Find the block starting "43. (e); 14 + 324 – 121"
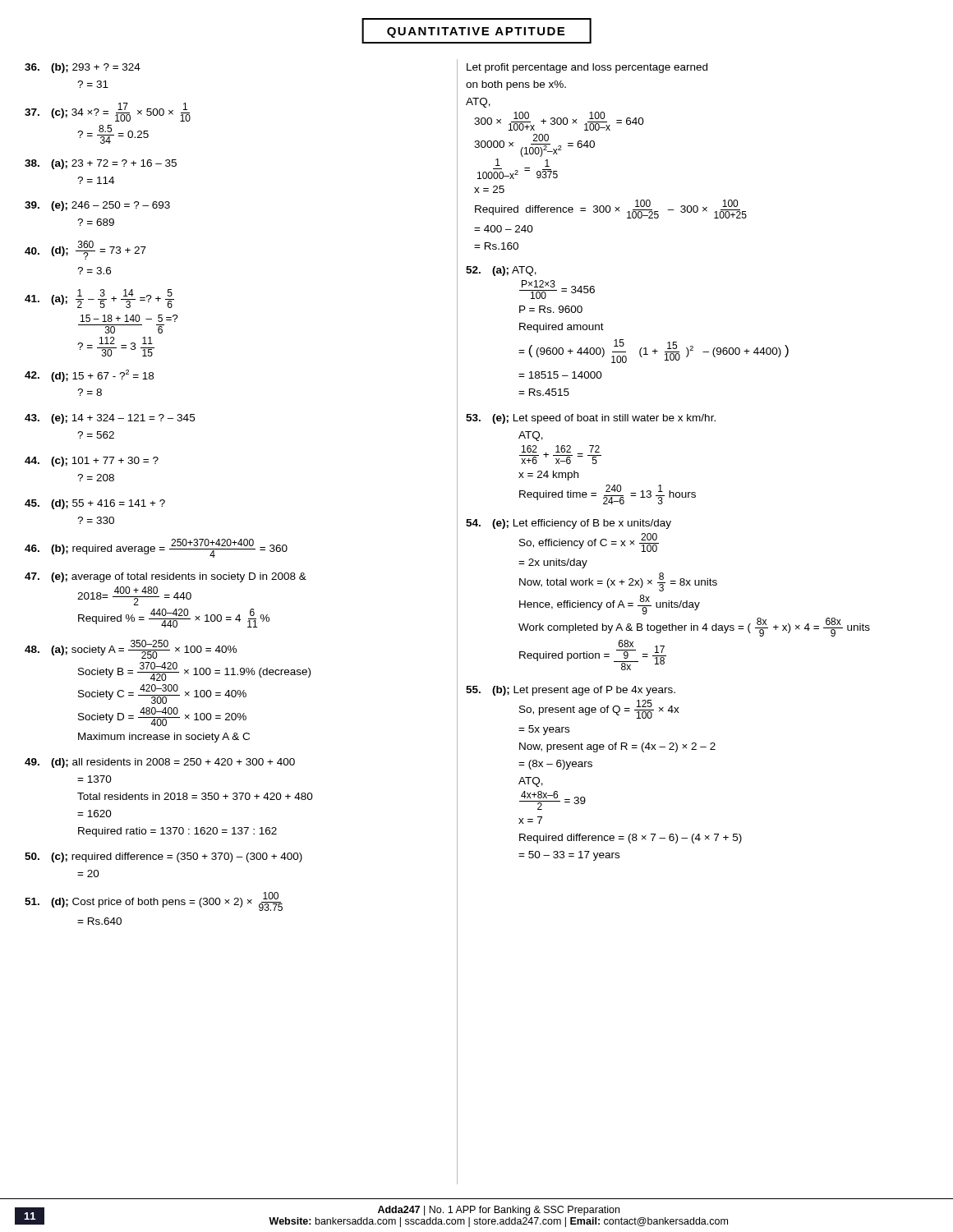Image resolution: width=953 pixels, height=1232 pixels. [110, 419]
